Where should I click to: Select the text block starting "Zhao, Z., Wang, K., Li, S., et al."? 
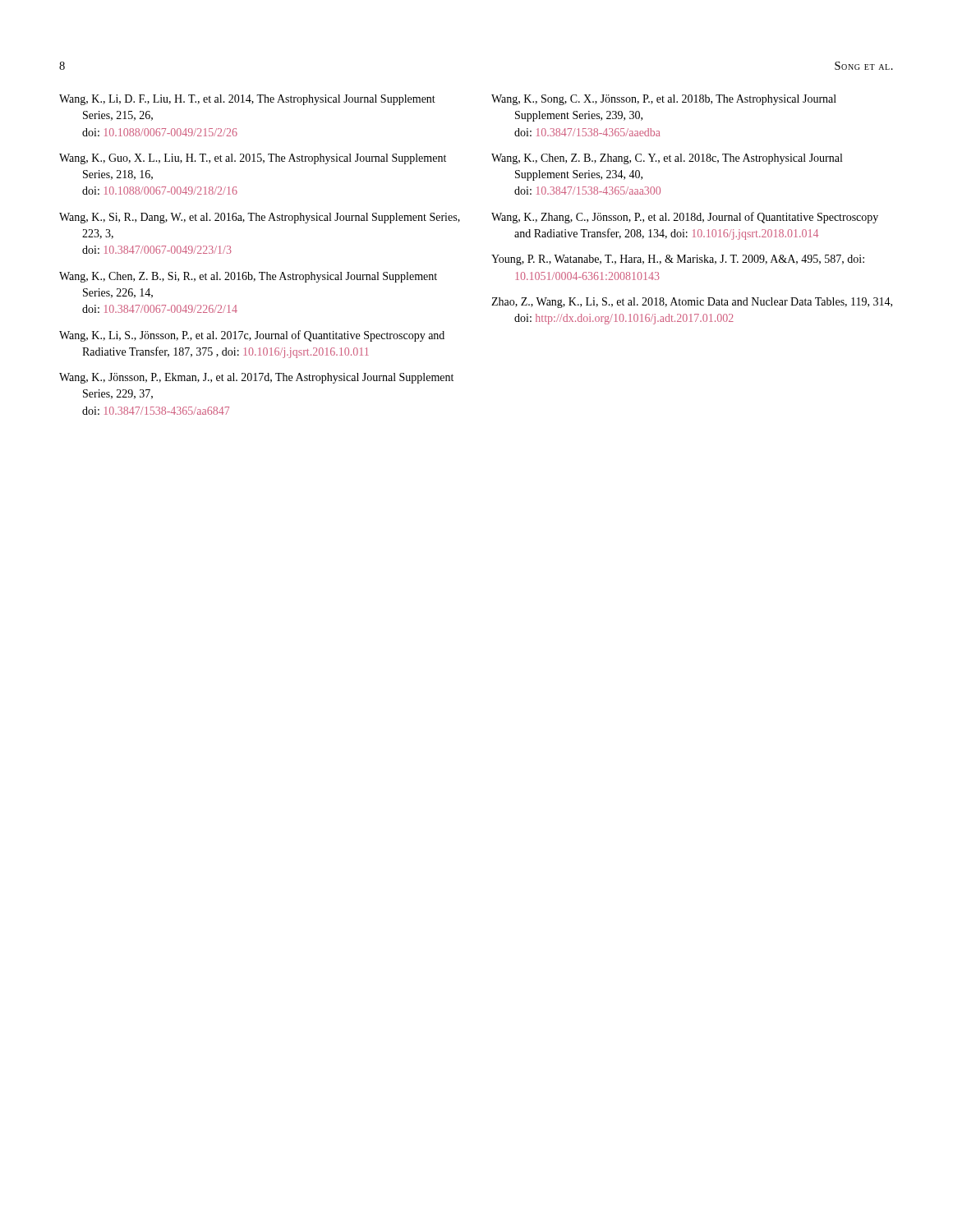pos(692,310)
